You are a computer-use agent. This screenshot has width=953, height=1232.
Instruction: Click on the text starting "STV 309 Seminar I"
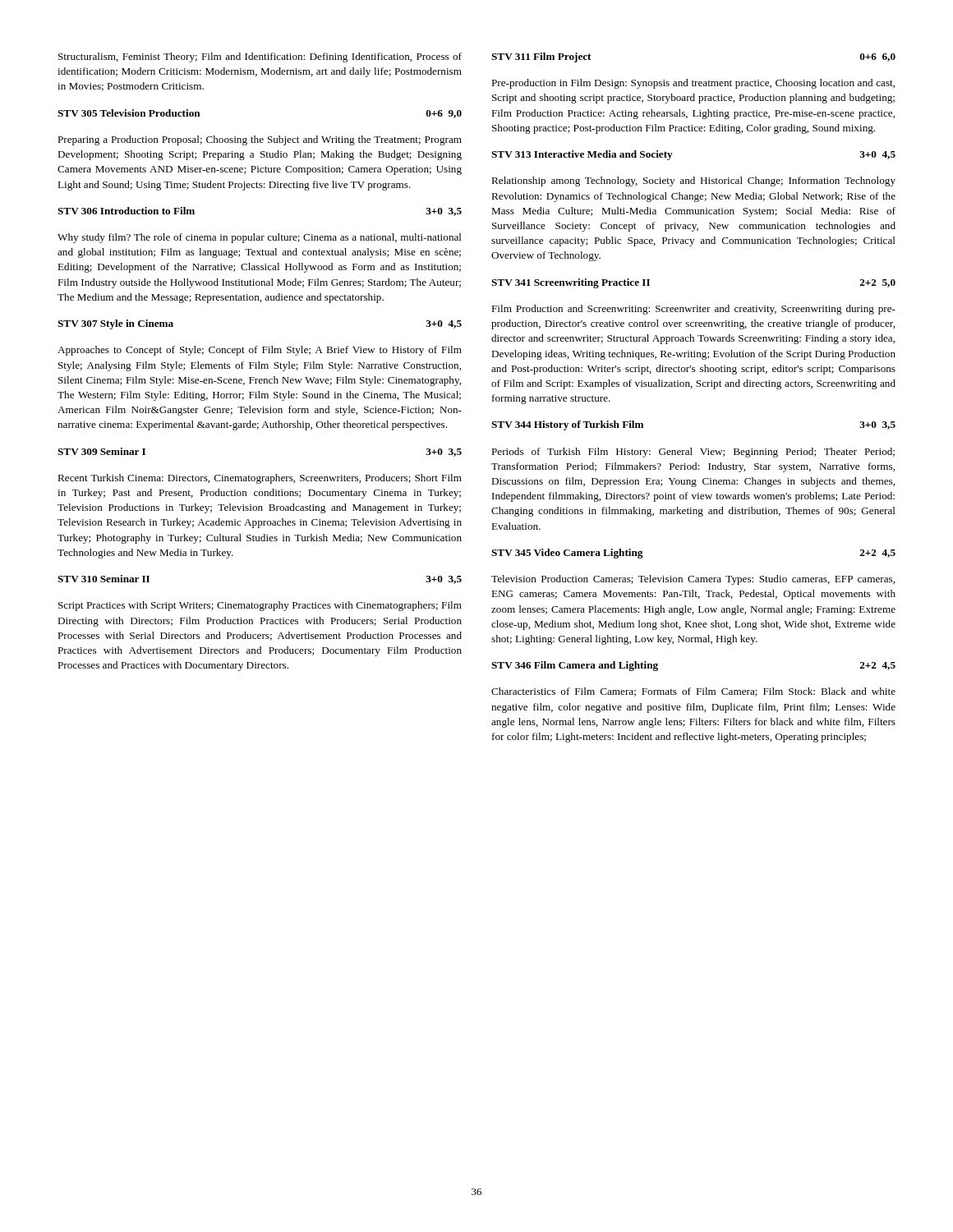point(88,452)
